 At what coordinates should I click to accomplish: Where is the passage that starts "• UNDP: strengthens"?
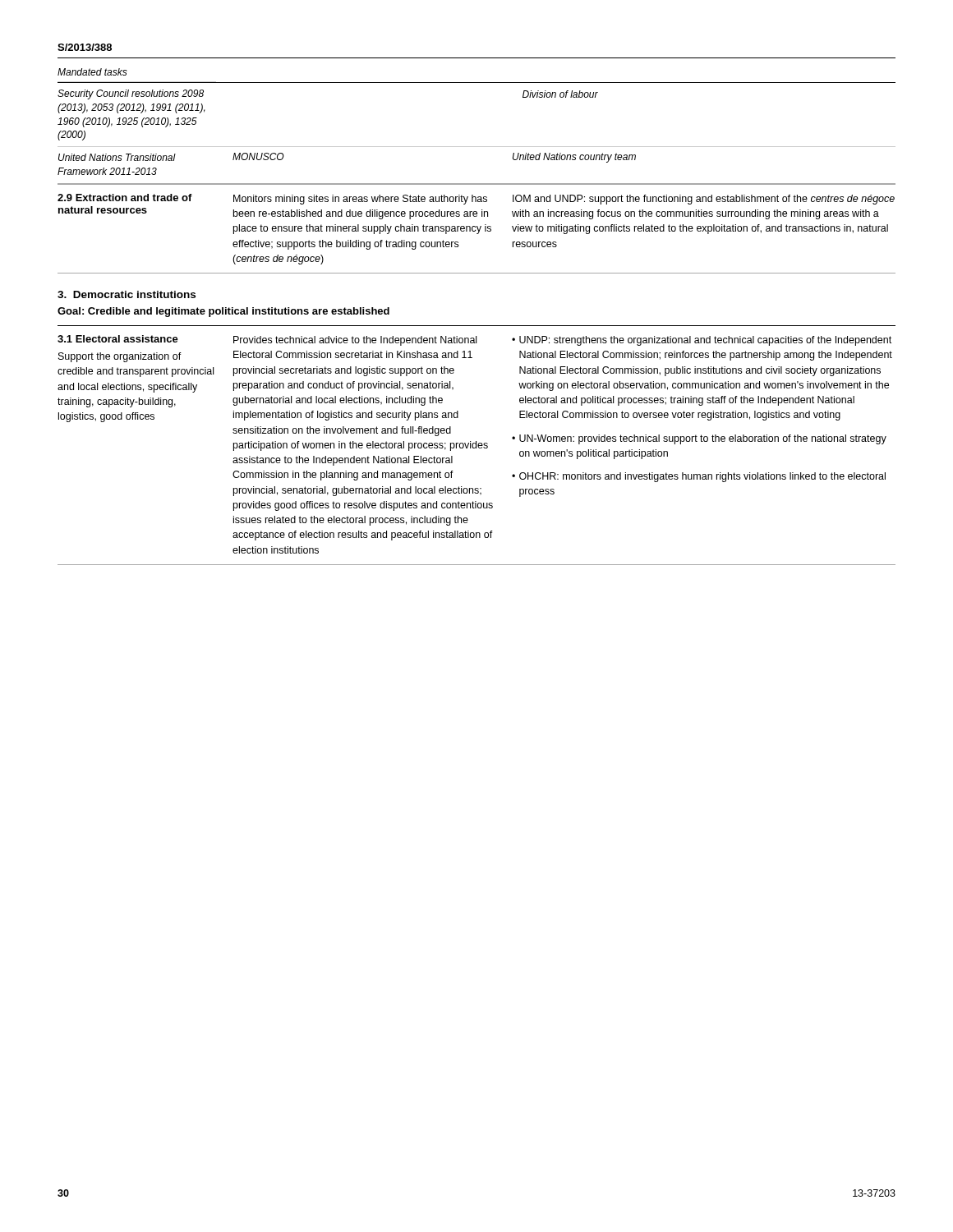pyautogui.click(x=704, y=378)
